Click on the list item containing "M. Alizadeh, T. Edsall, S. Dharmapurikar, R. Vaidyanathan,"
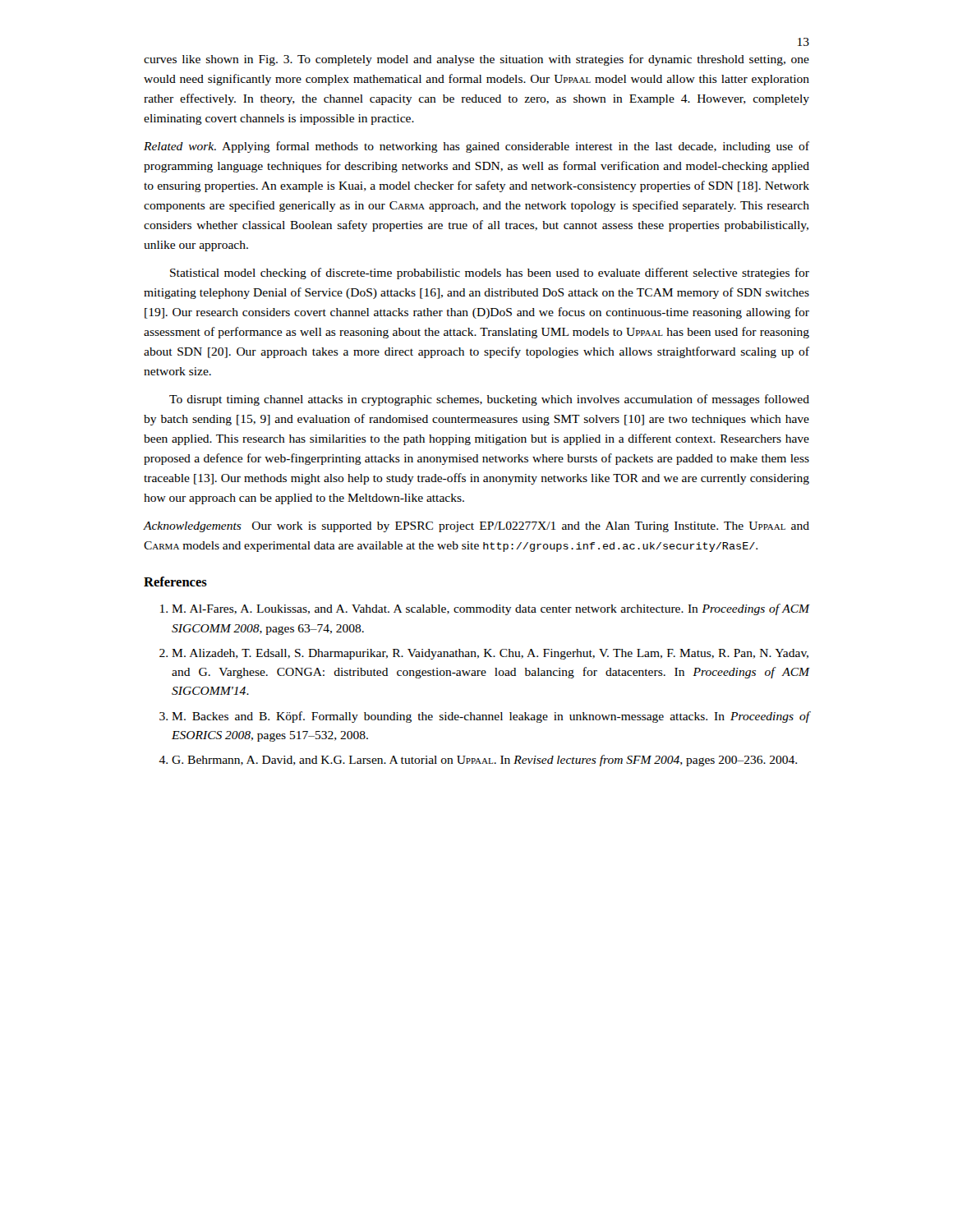Screen dimensions: 1232x953 click(x=476, y=672)
